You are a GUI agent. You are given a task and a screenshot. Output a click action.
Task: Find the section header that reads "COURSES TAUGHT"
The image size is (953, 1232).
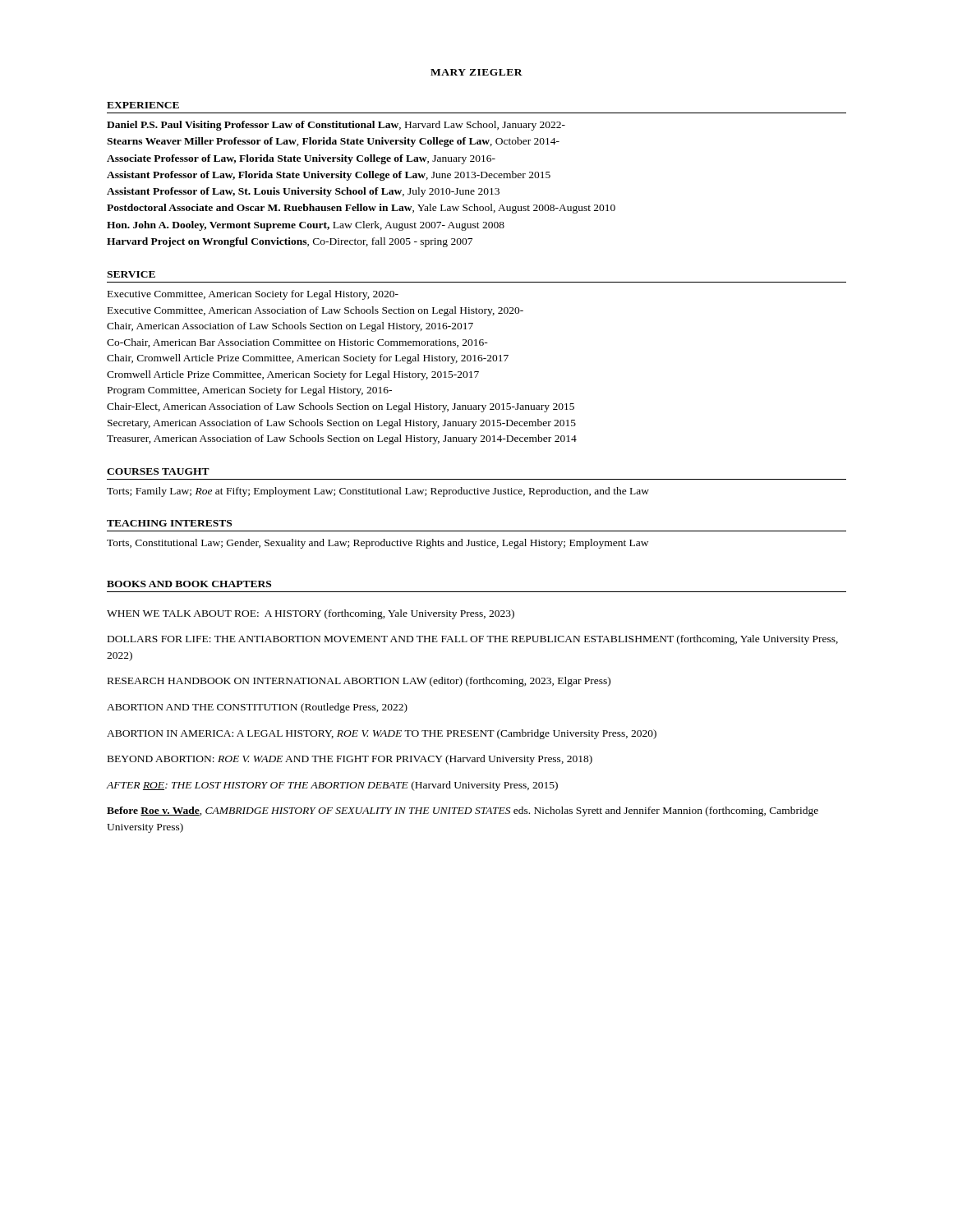(x=158, y=471)
